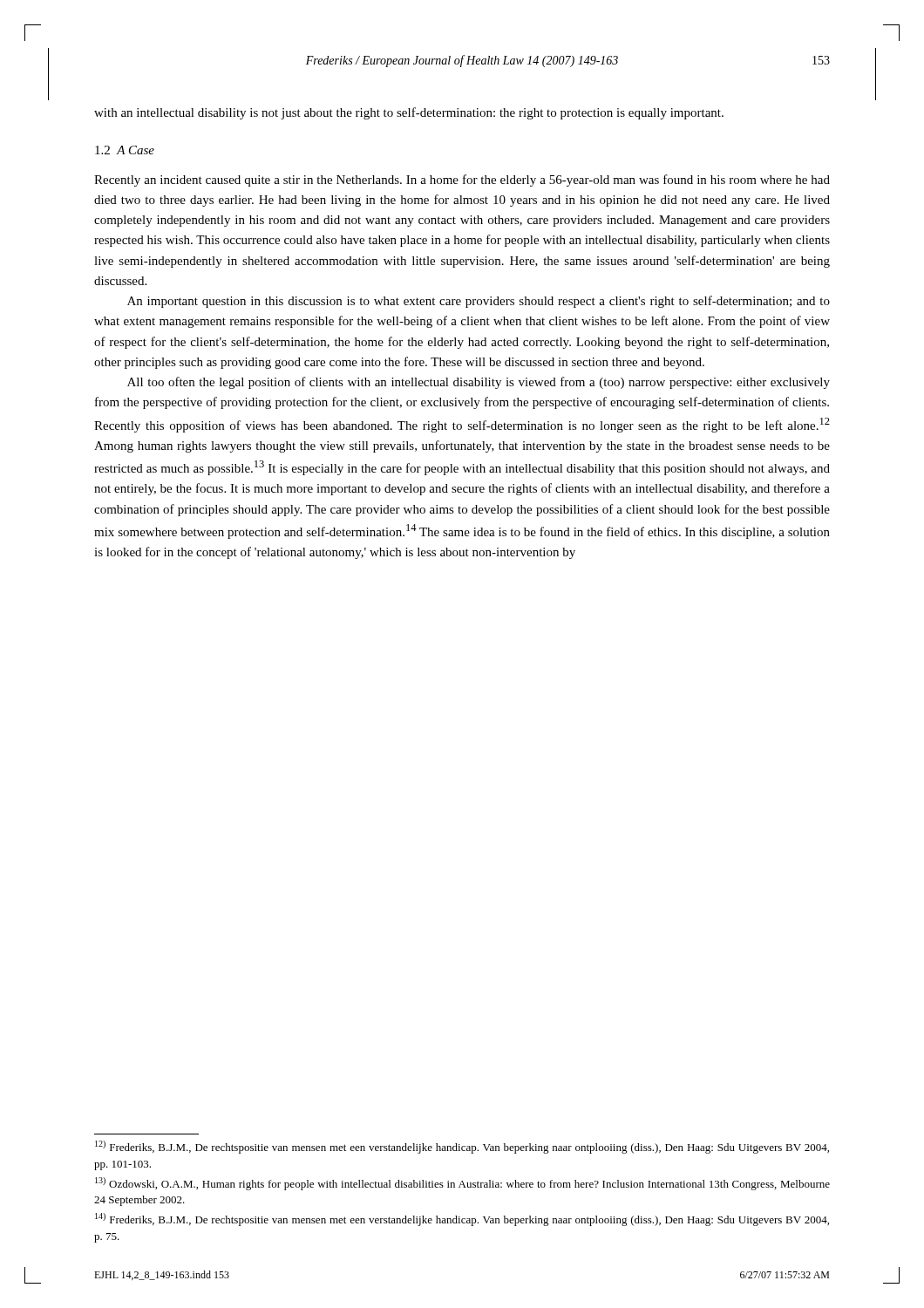Locate the passage starting "with an intellectual disability is not"

(462, 113)
